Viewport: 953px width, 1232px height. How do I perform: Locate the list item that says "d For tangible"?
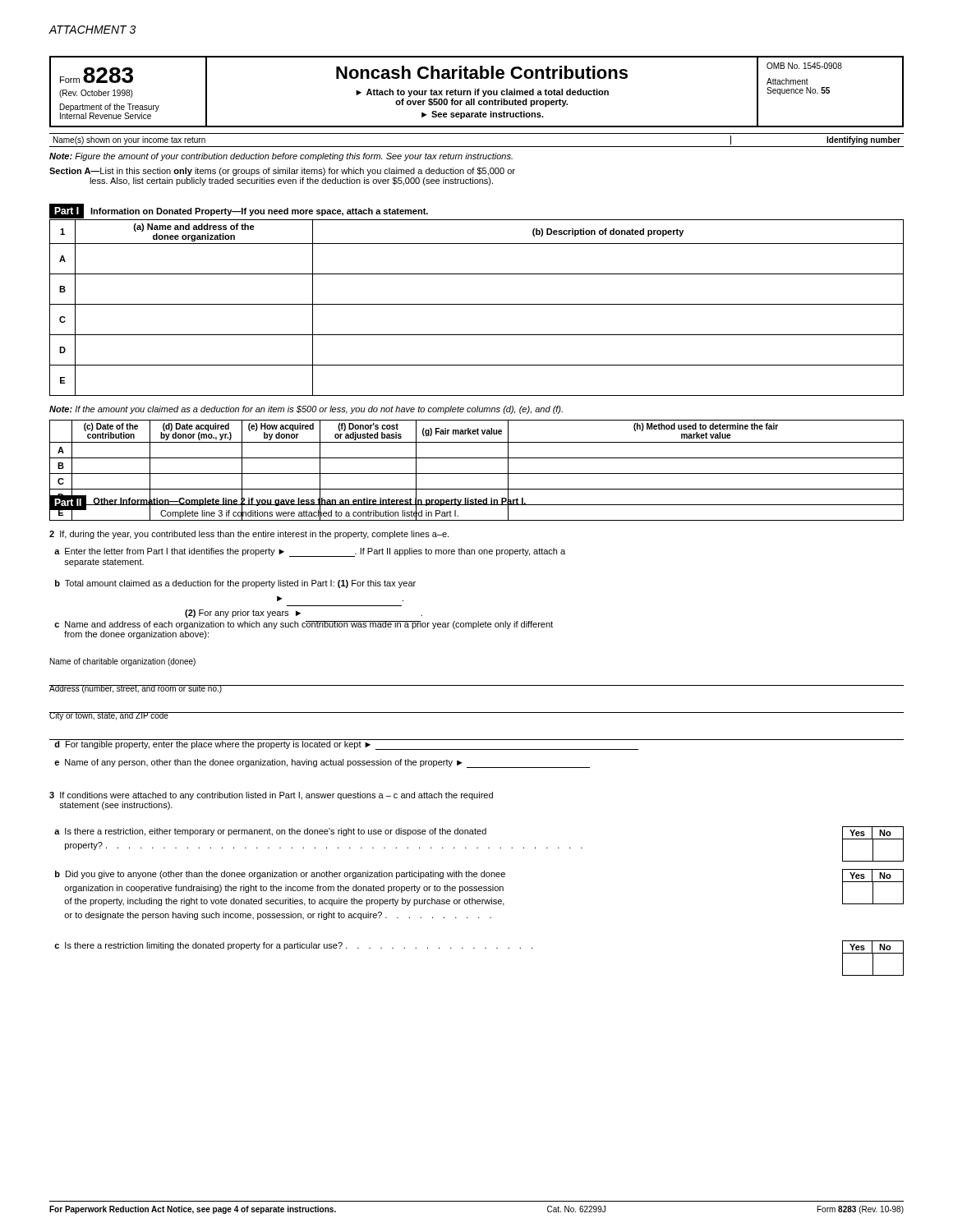point(344,745)
